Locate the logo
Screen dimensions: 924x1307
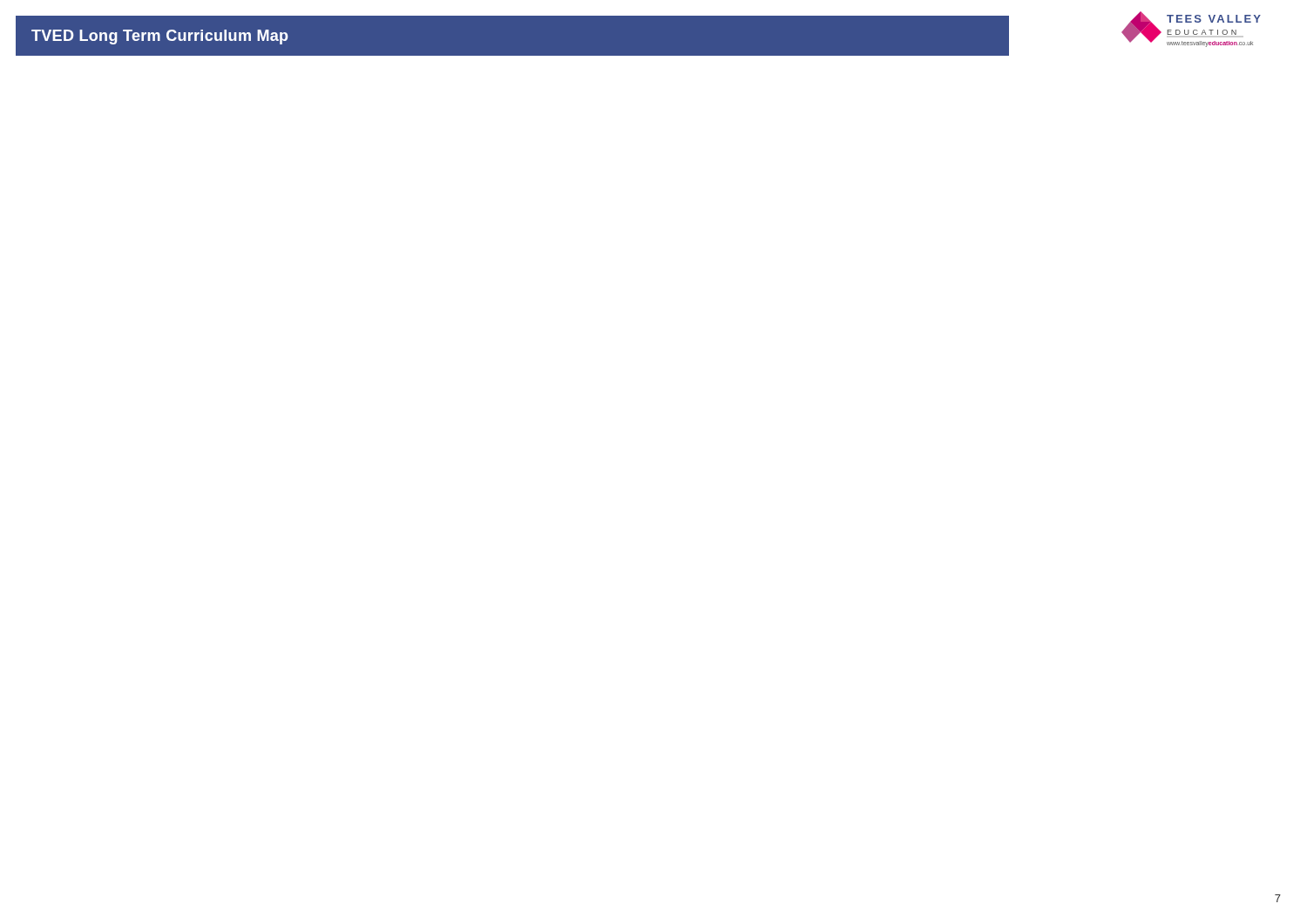1206,34
